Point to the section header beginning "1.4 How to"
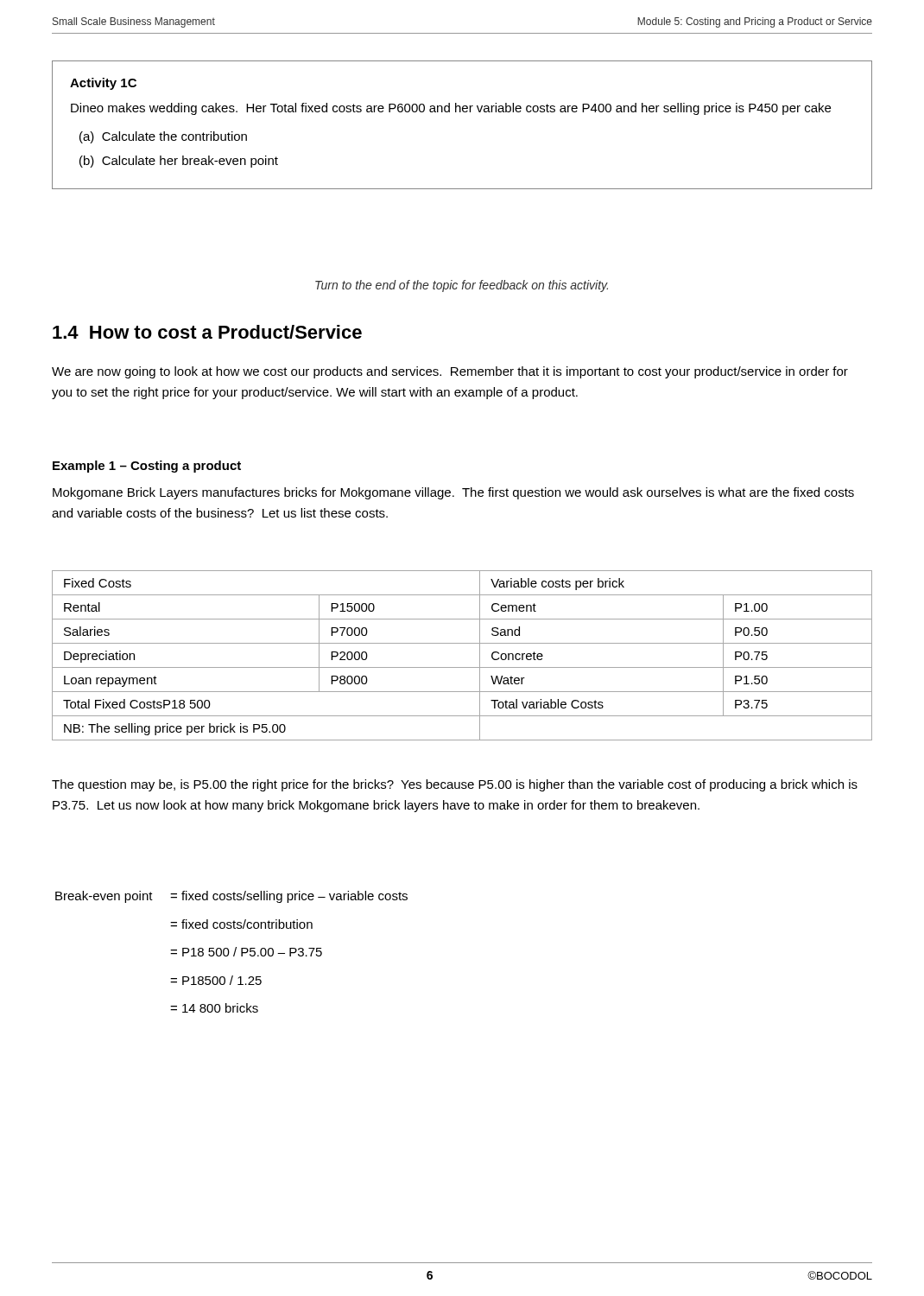 pos(207,332)
